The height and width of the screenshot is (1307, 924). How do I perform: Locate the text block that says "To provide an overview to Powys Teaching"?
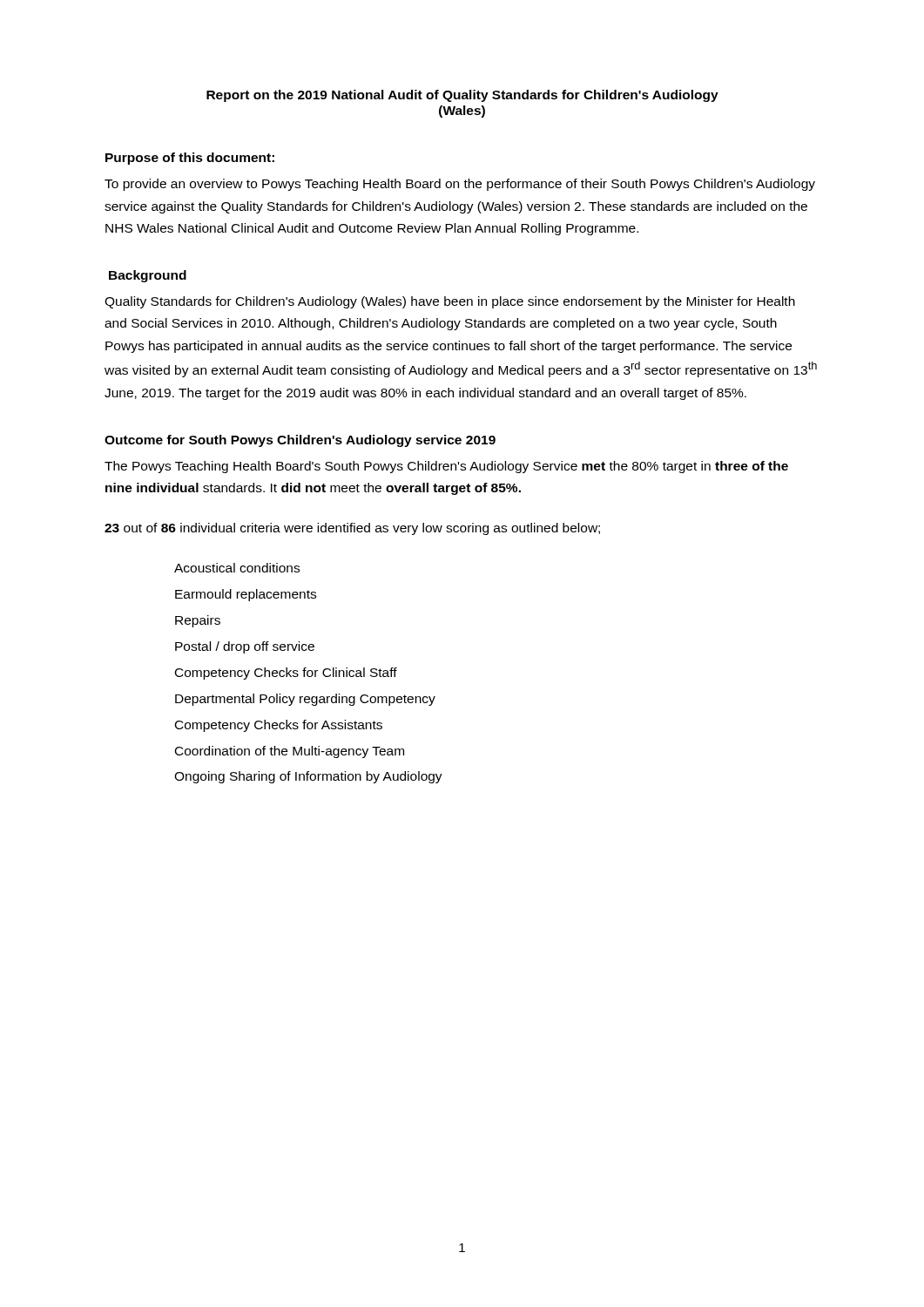pos(460,206)
